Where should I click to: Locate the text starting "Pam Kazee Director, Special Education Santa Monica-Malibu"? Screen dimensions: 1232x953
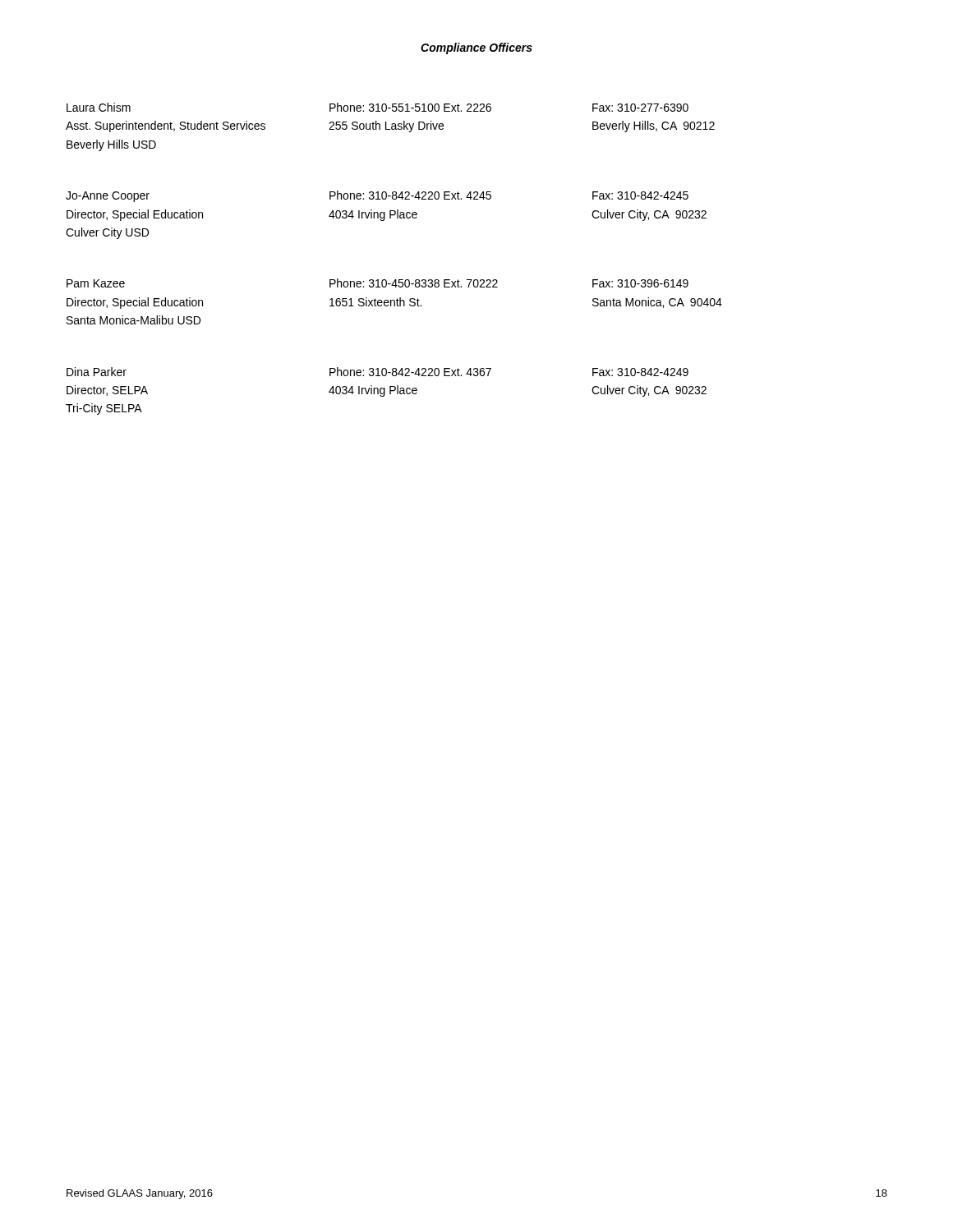(x=378, y=283)
